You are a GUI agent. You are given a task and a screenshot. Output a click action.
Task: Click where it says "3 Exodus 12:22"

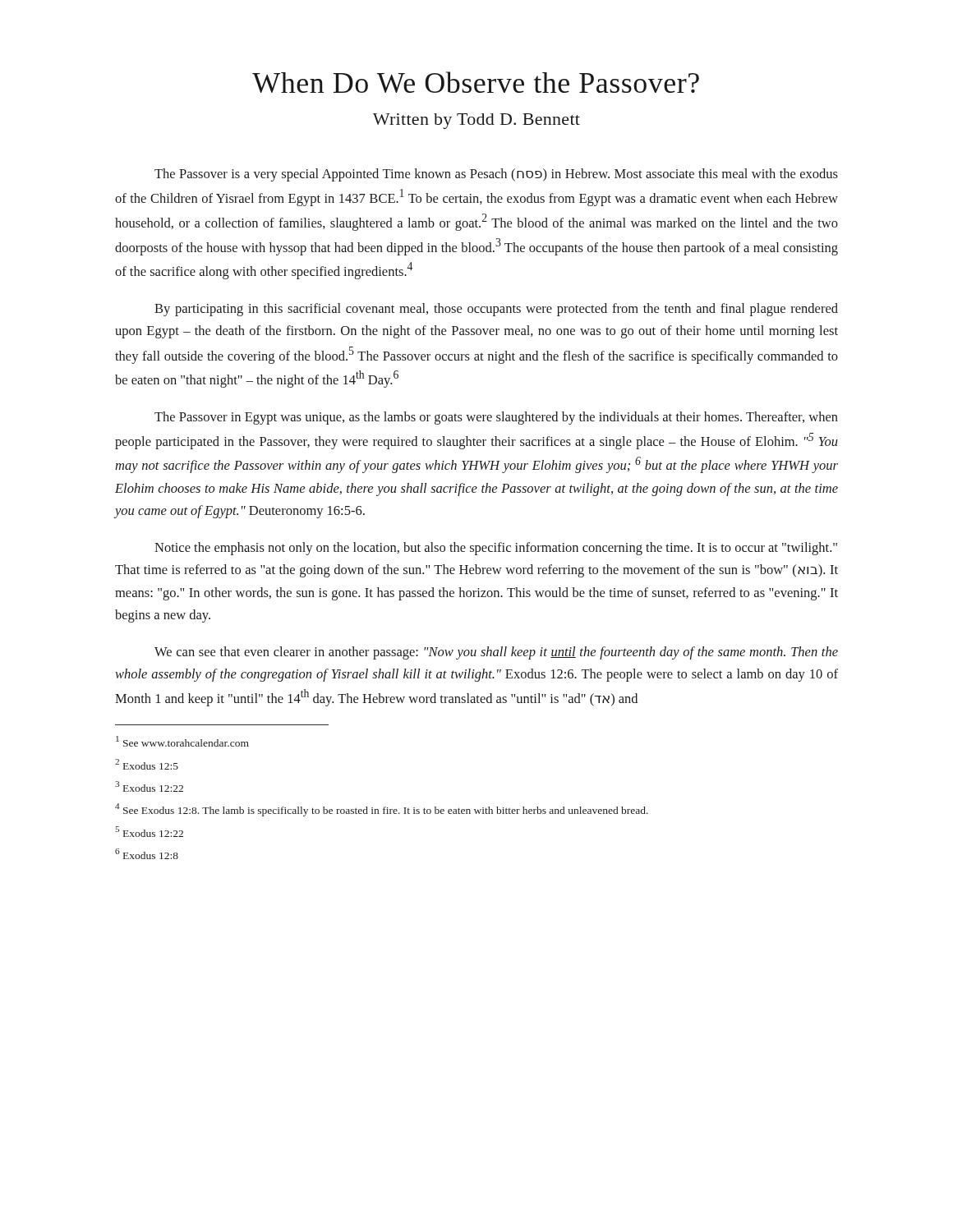(149, 786)
